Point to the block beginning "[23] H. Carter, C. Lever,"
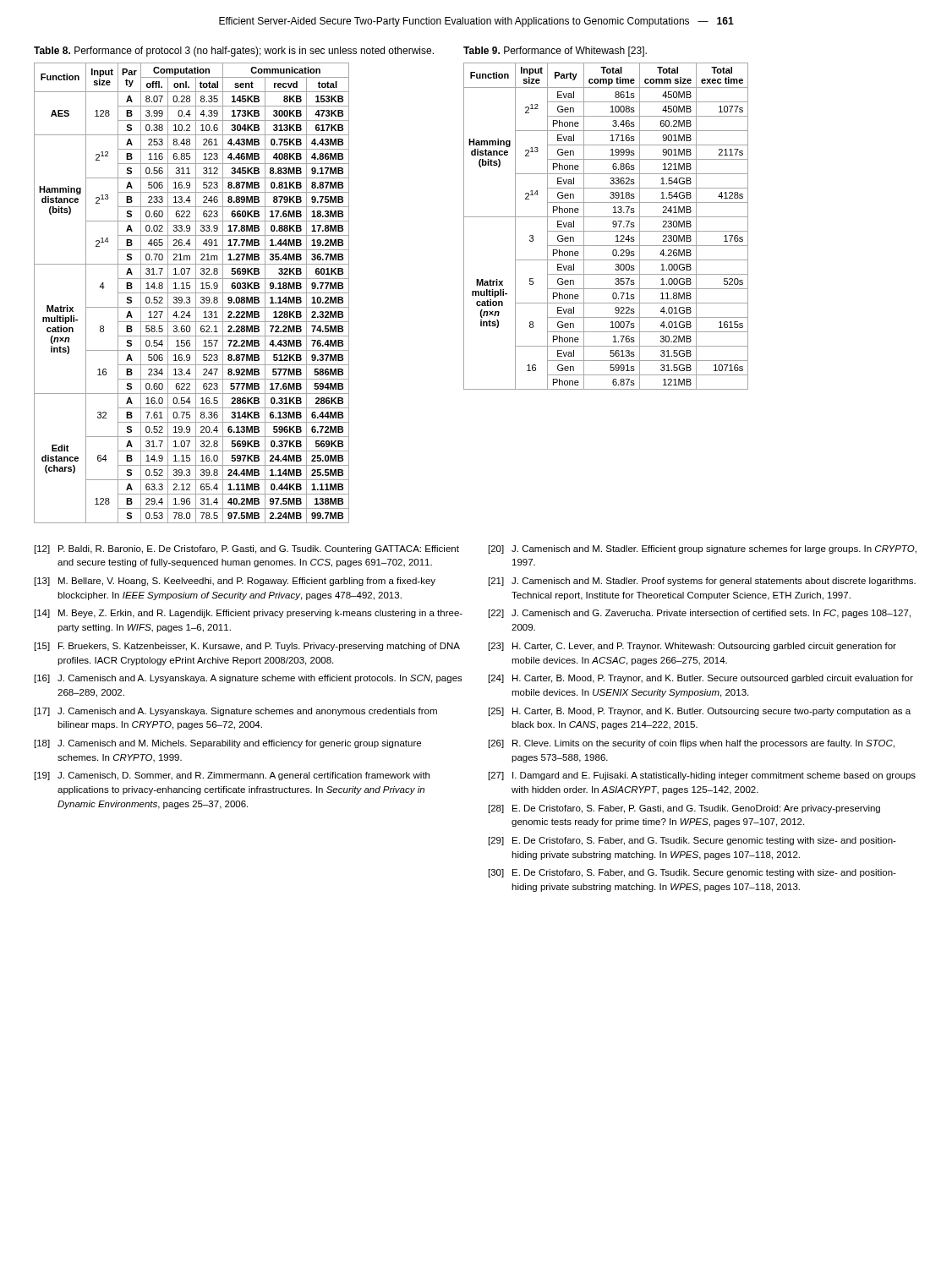Viewport: 952px width, 1268px height. point(703,653)
